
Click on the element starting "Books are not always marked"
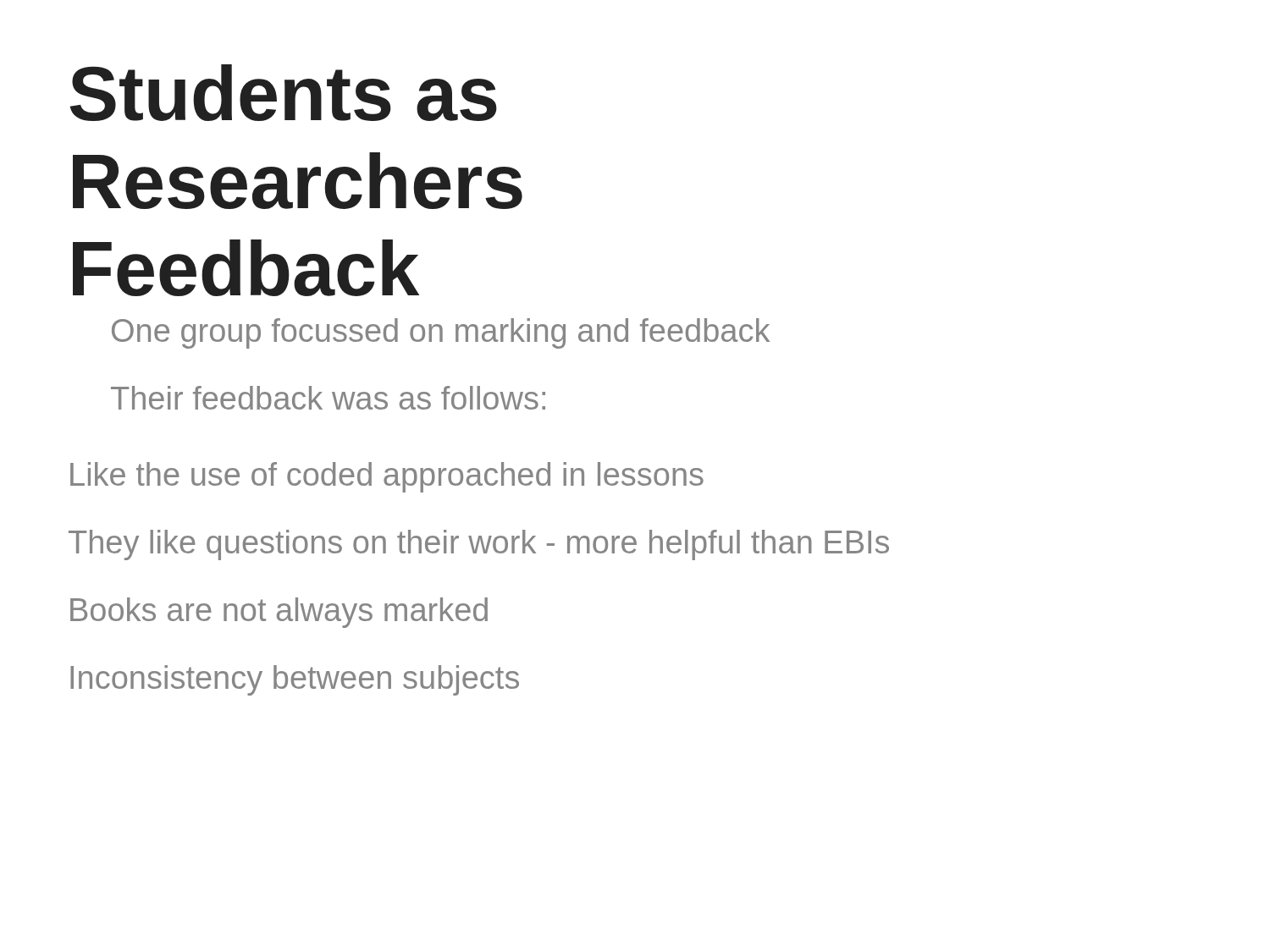tap(279, 610)
